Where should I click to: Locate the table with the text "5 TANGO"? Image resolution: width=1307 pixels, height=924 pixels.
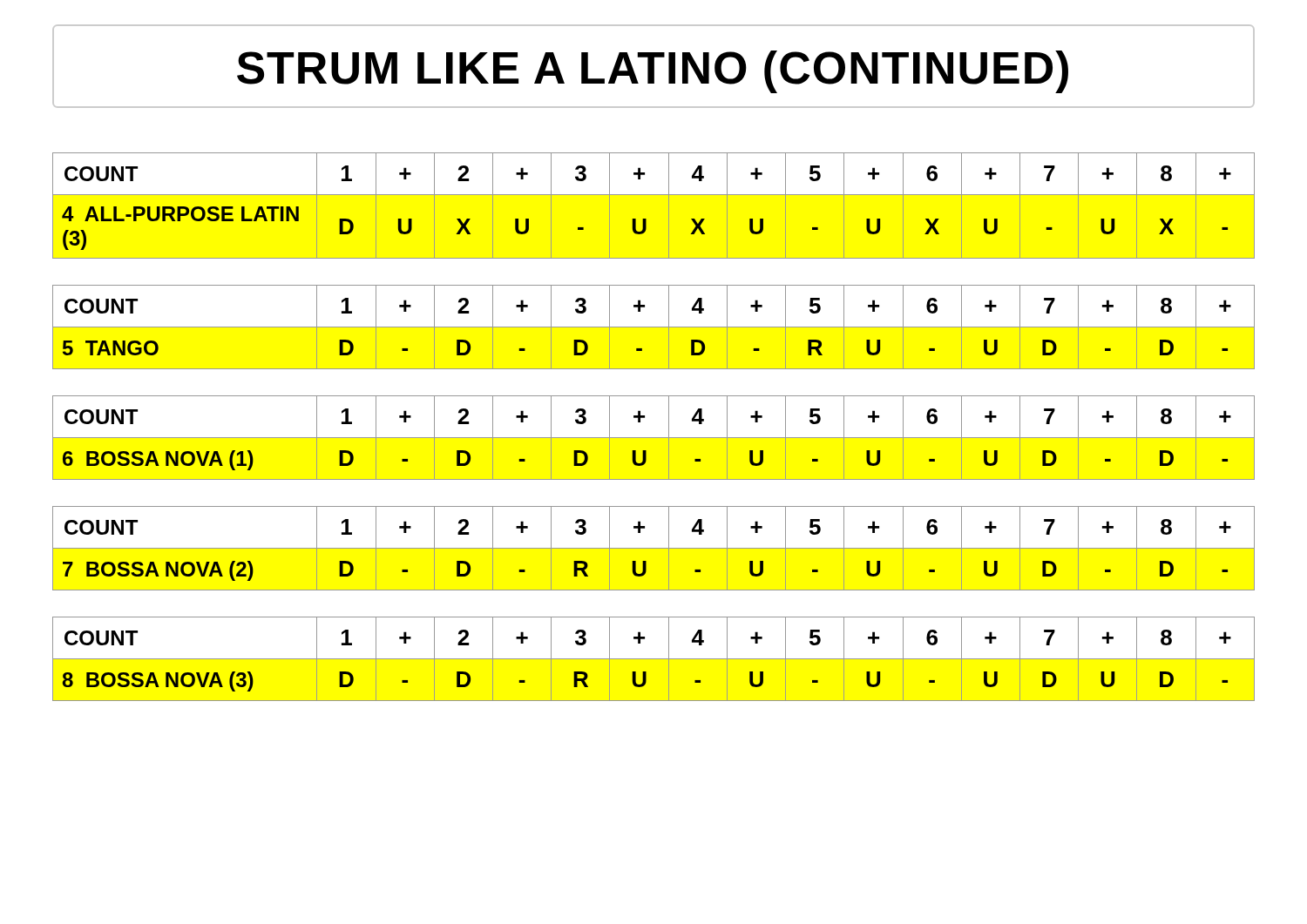654,327
